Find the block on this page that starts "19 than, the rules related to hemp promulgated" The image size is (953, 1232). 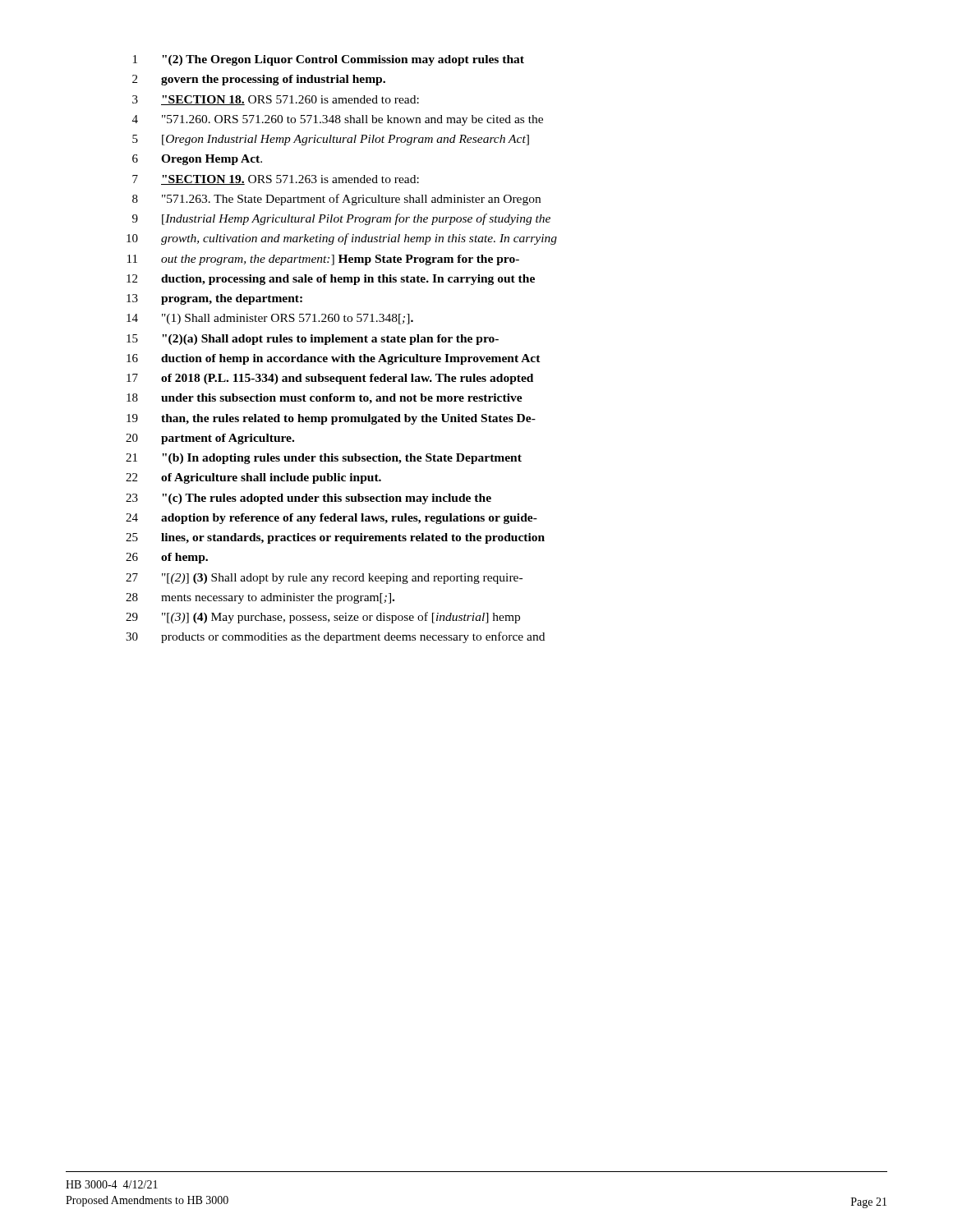[x=321, y=418]
